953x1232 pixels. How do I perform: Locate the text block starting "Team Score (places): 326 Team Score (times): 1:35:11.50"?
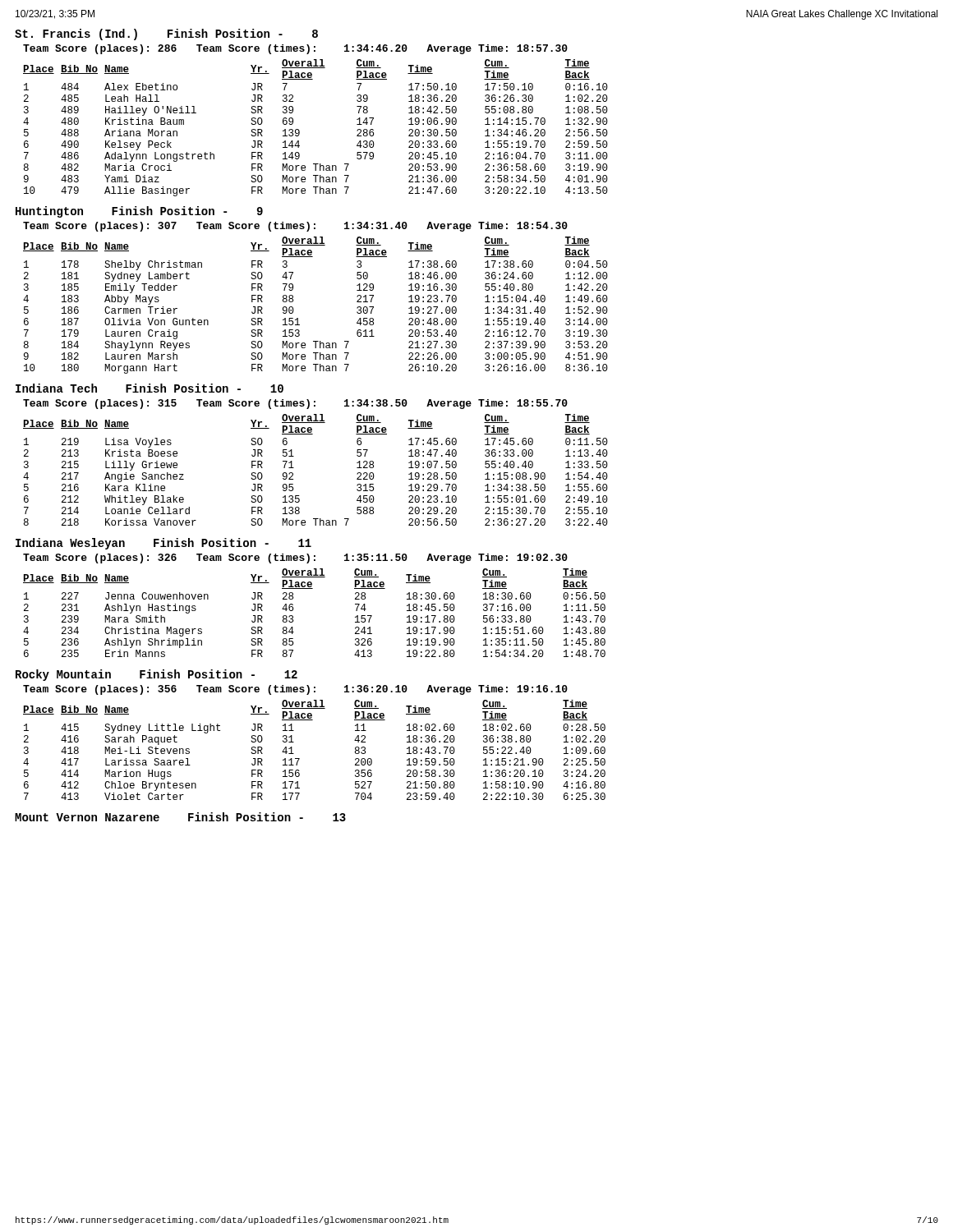(x=295, y=558)
